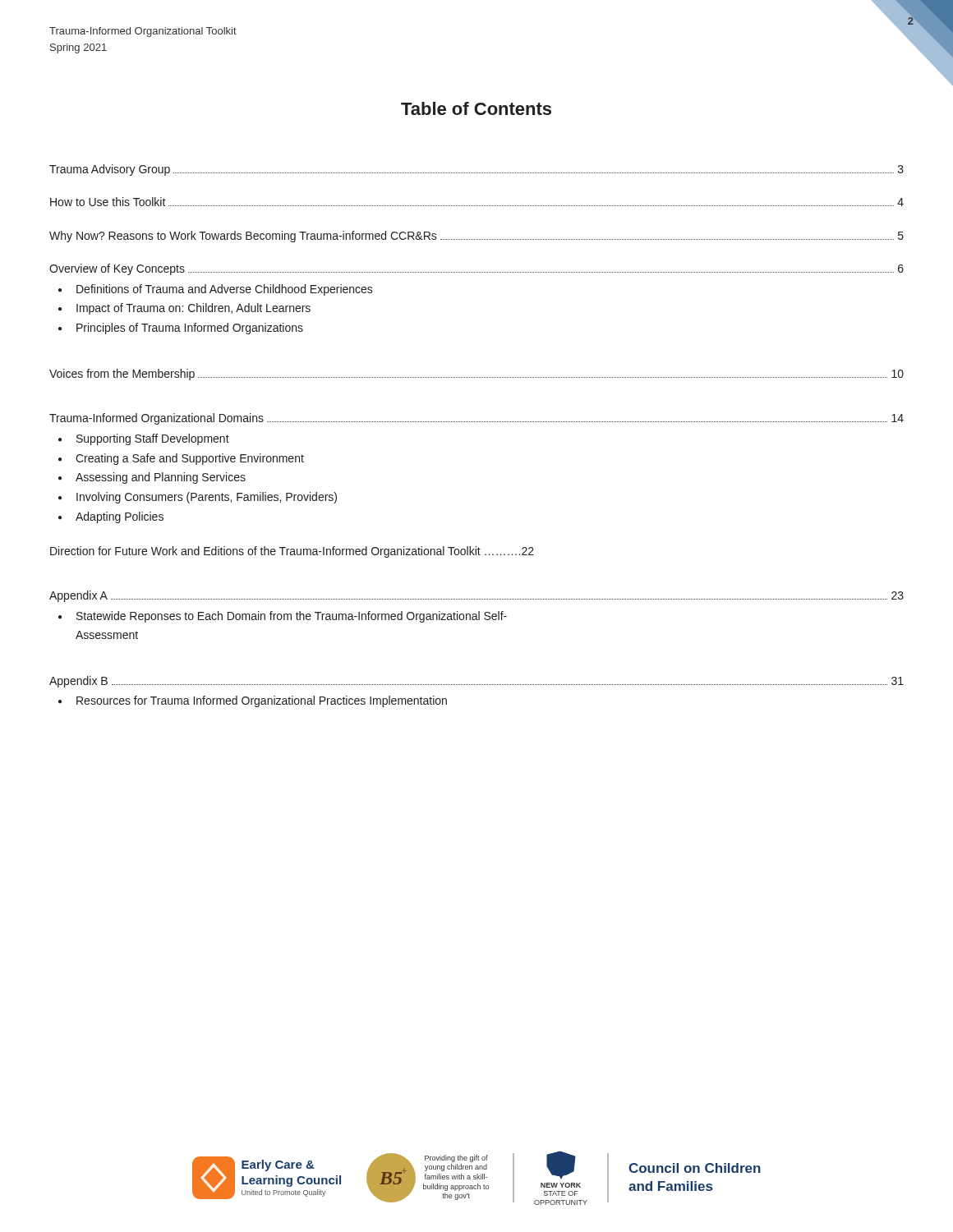Locate the list item containing "Appendix A 23"
This screenshot has height=1232, width=953.
pyautogui.click(x=476, y=596)
